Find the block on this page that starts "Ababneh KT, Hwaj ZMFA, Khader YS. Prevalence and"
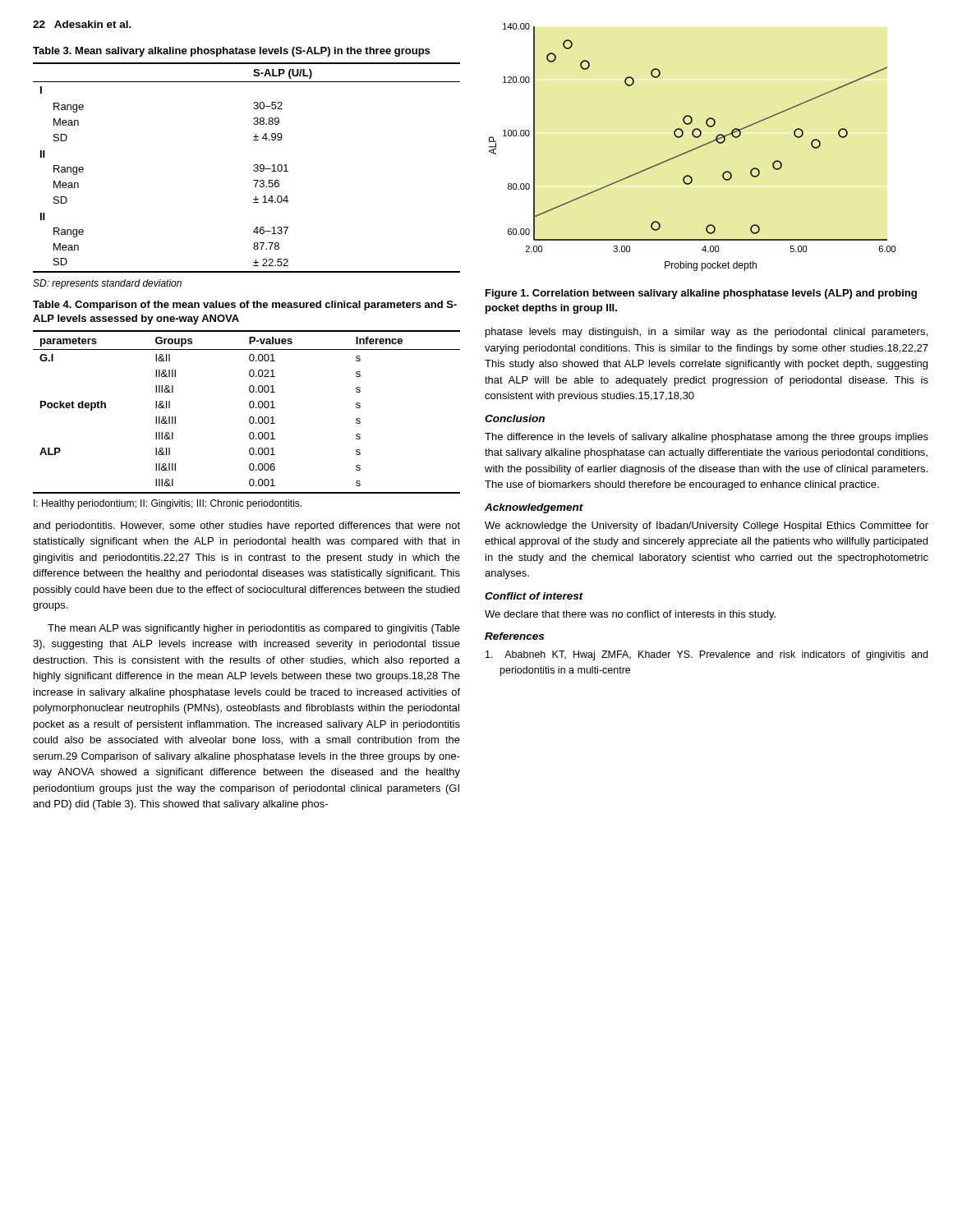The width and height of the screenshot is (953, 1232). 707,662
